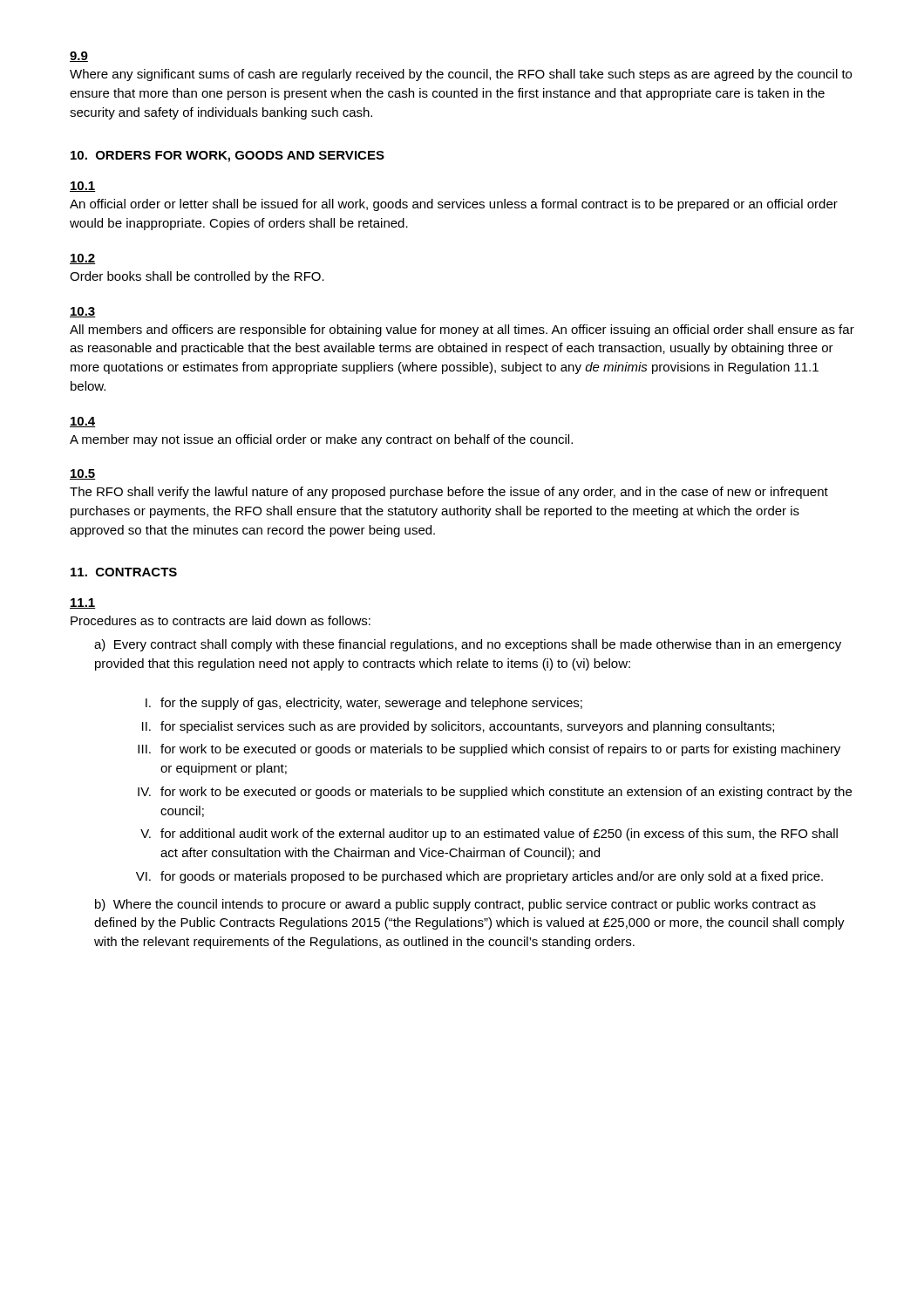Where is the passage that starts "VI. for goods or materials proposed to"?

(x=486, y=876)
